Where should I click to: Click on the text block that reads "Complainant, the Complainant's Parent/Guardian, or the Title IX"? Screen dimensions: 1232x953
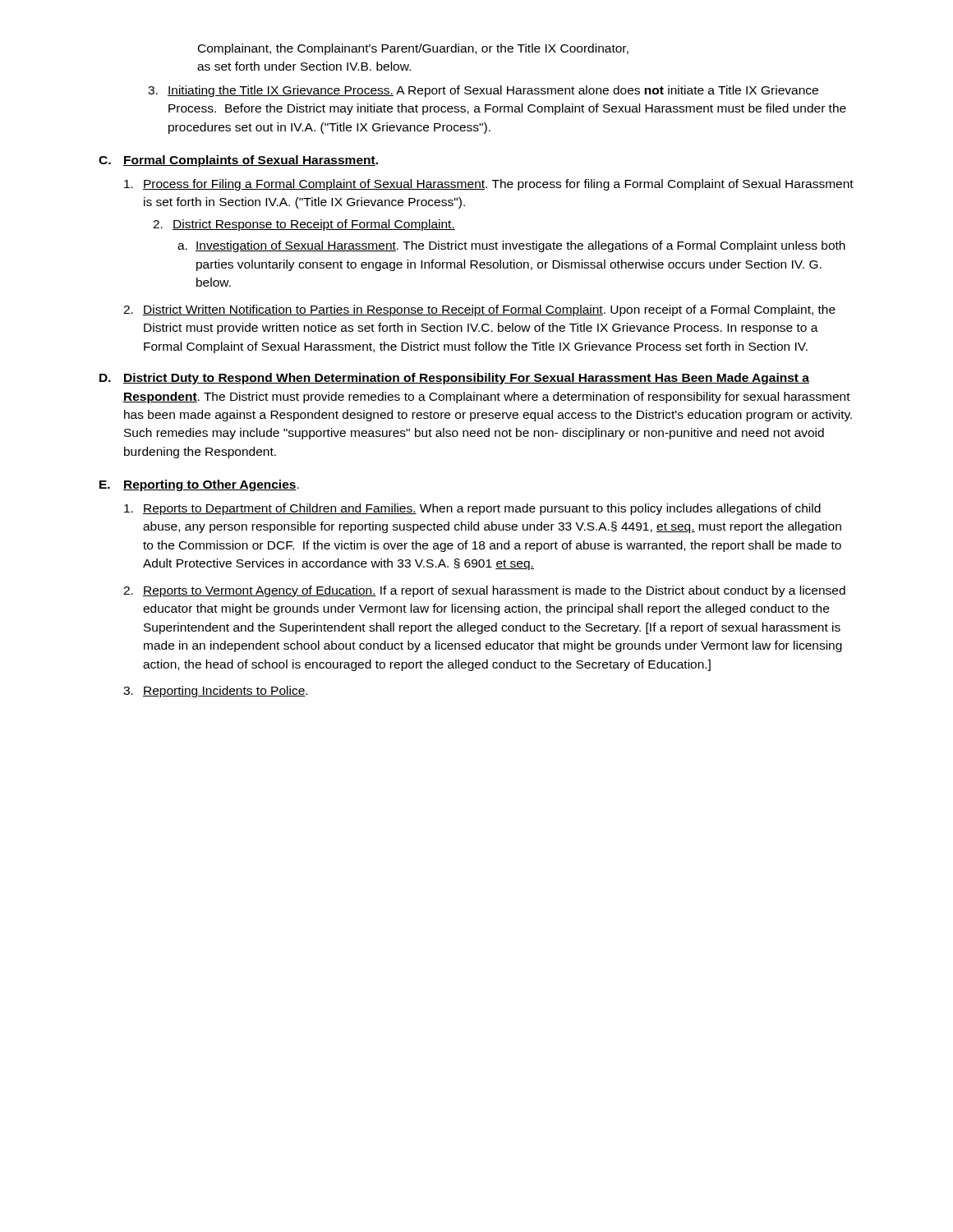tap(413, 57)
